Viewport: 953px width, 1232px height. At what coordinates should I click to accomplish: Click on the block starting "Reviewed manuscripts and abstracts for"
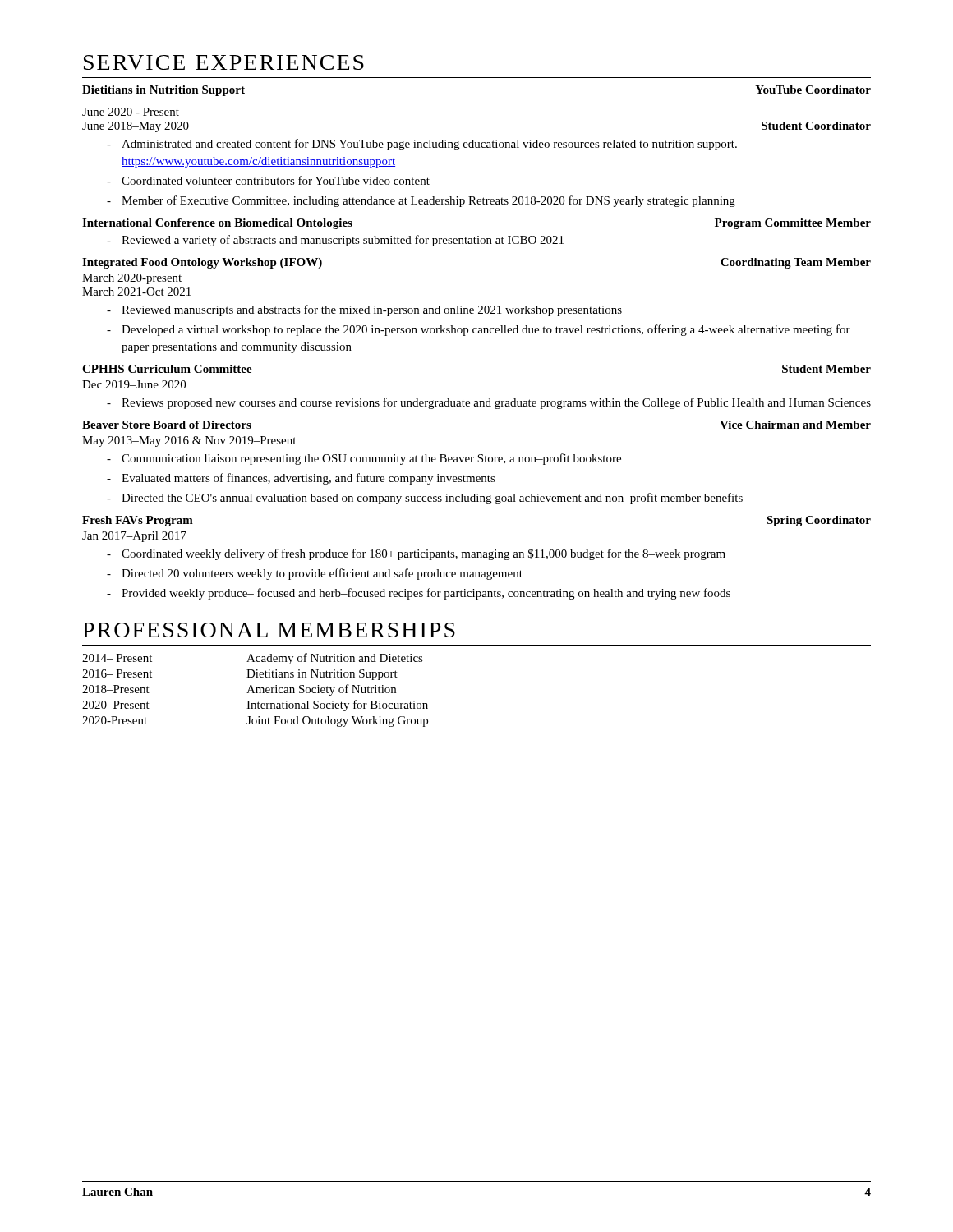[x=372, y=310]
